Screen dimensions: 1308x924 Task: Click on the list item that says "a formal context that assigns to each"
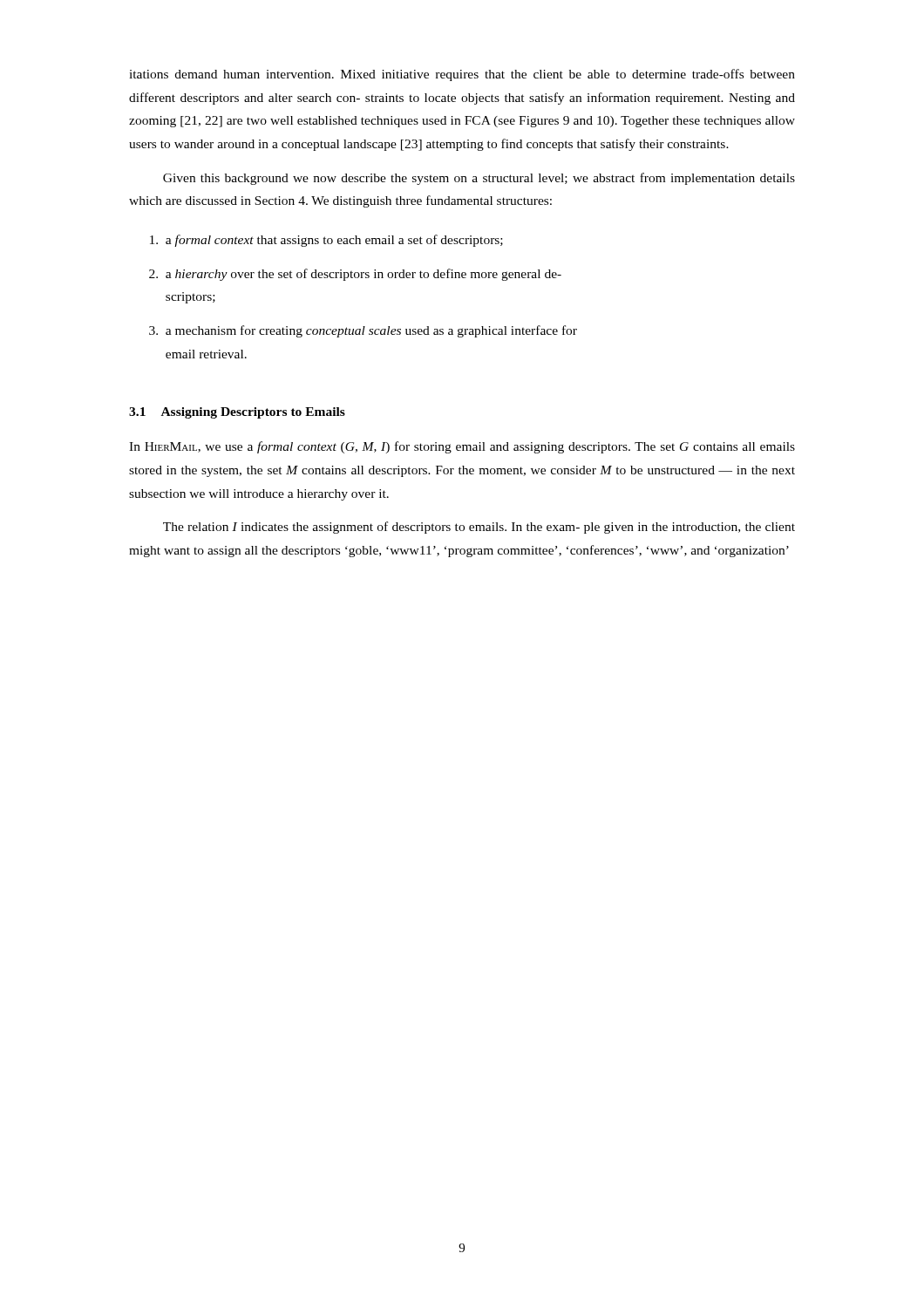462,240
